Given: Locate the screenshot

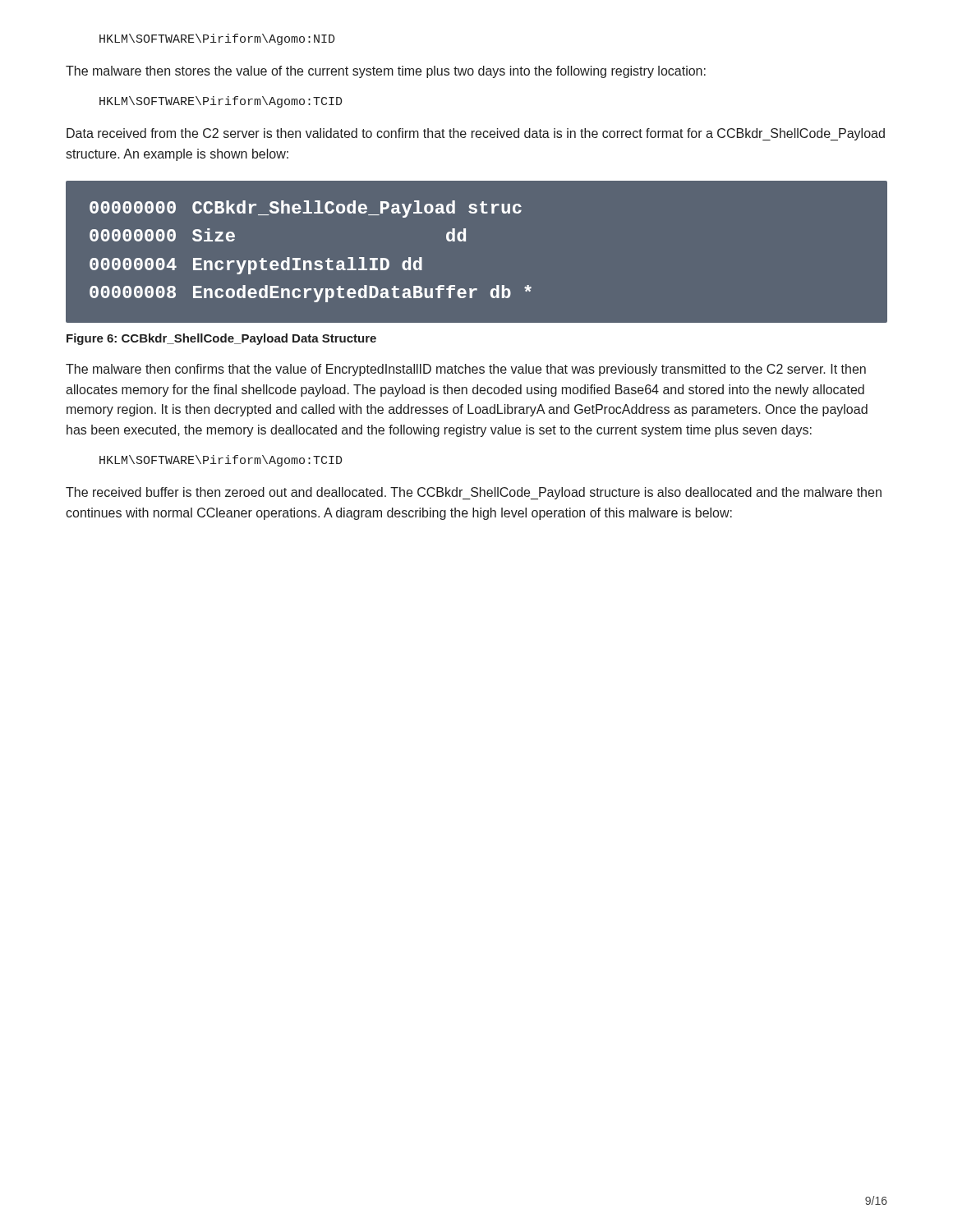Looking at the screenshot, I should (x=476, y=252).
